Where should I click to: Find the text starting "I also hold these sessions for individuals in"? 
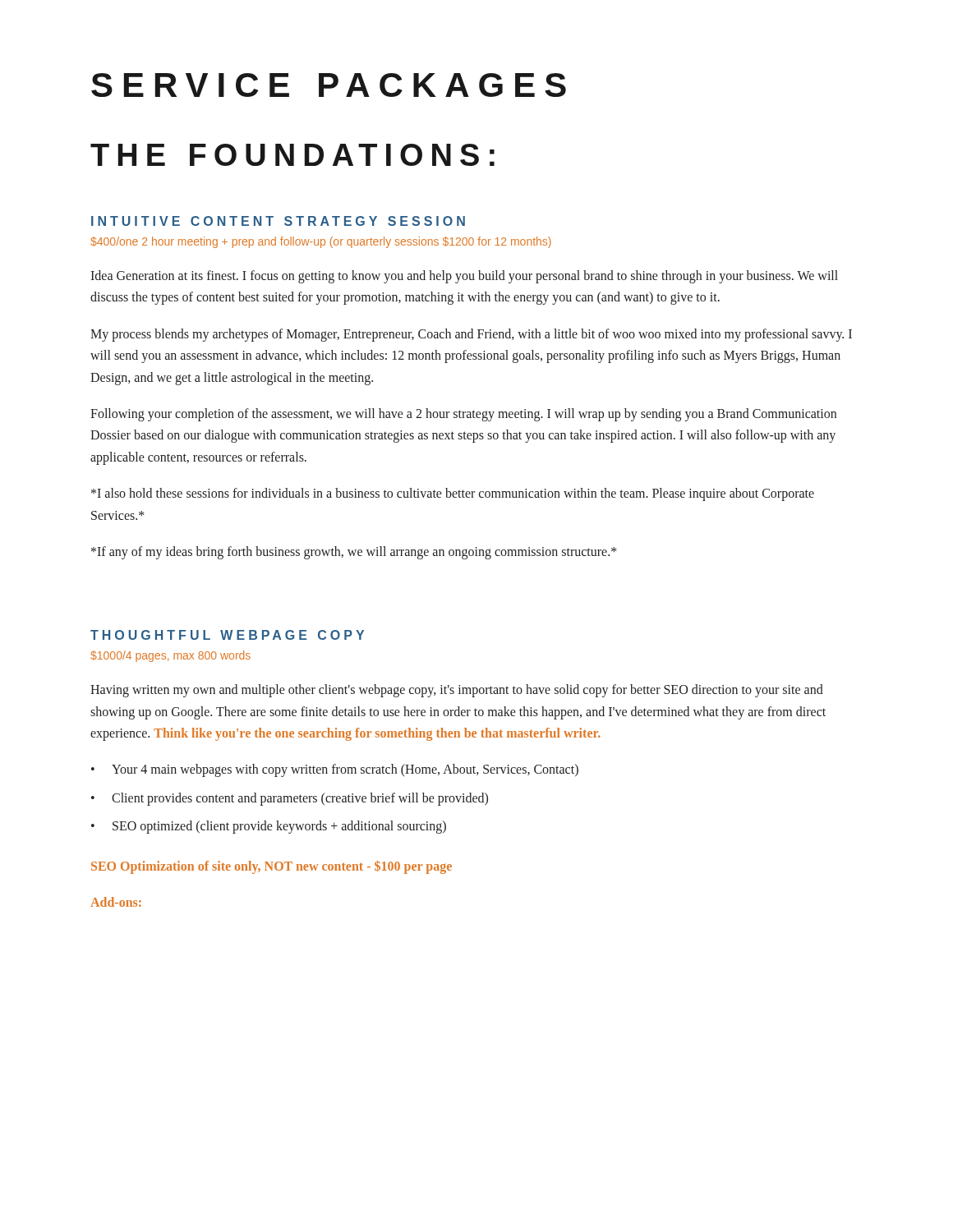point(452,504)
